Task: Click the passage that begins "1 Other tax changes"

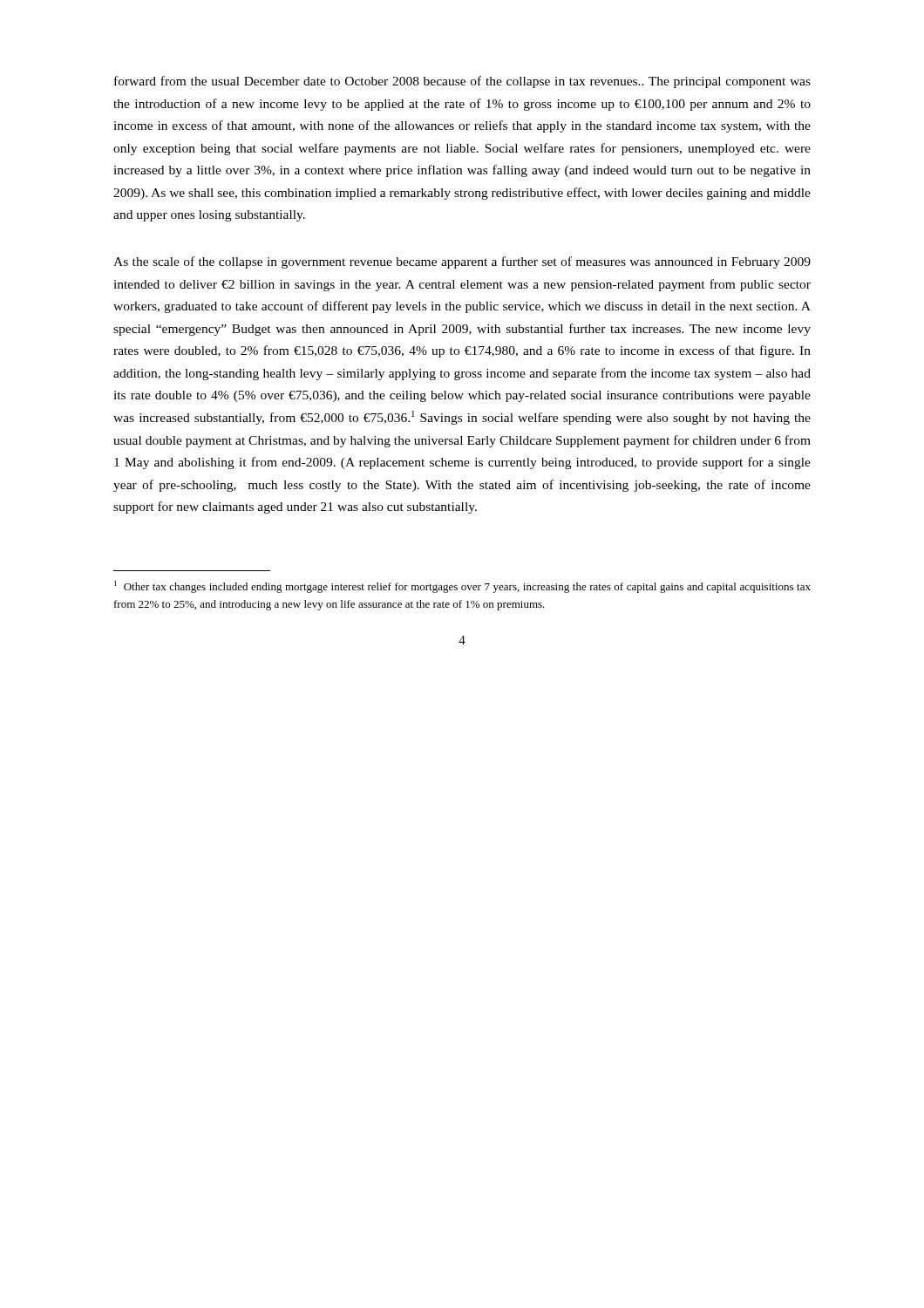Action: click(462, 594)
